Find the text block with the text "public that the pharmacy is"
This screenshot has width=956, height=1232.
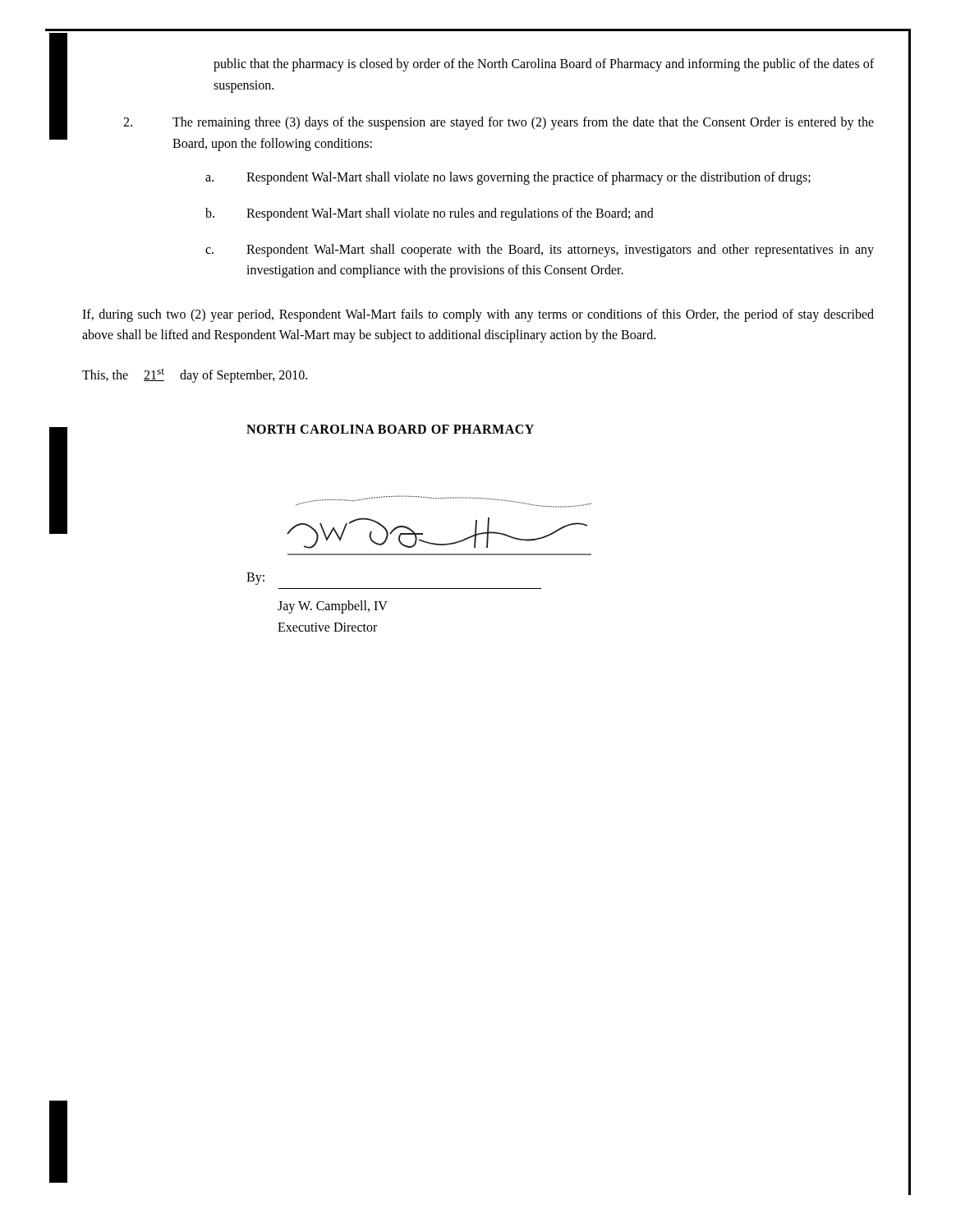[544, 74]
